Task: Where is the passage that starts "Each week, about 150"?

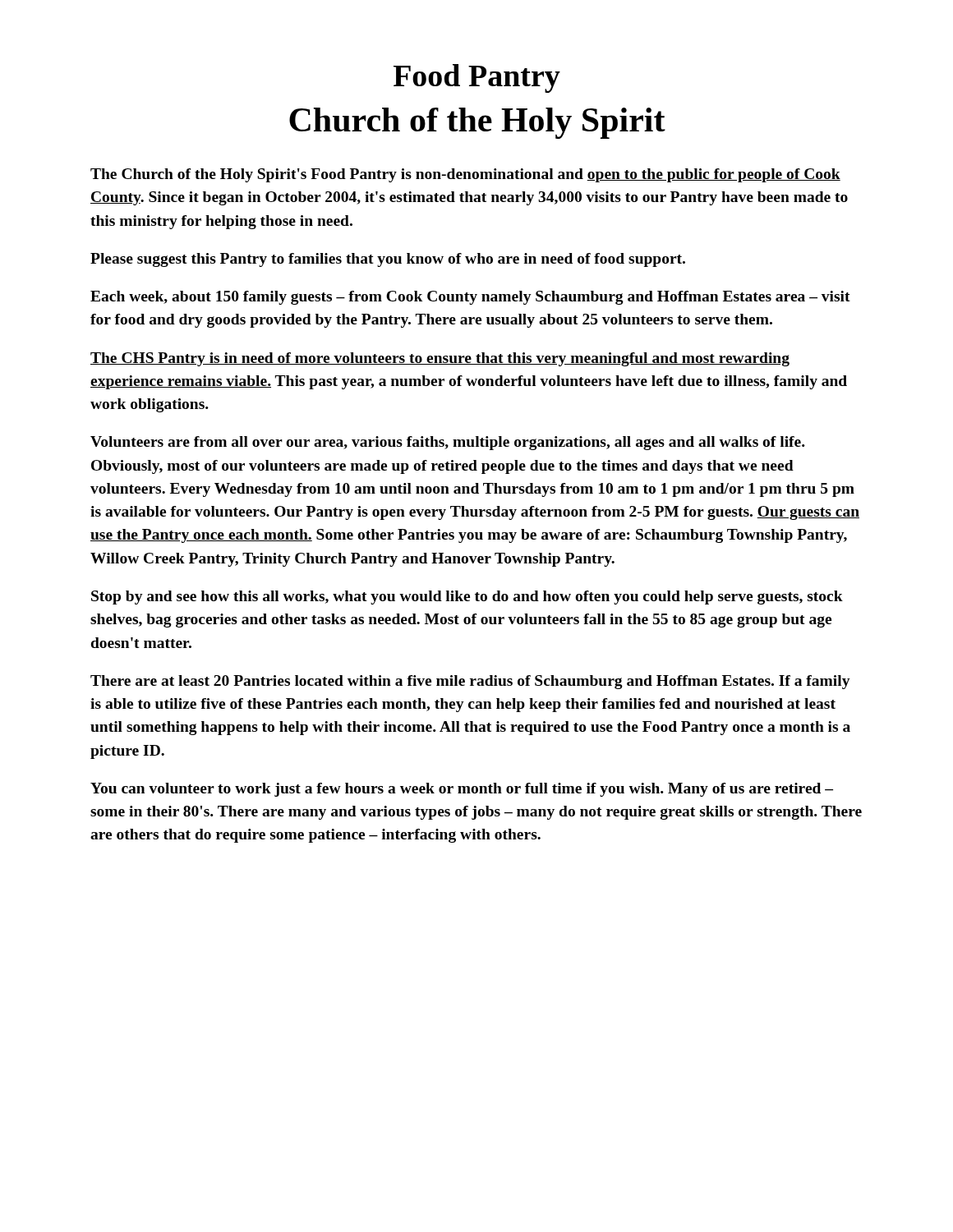Action: (x=470, y=308)
